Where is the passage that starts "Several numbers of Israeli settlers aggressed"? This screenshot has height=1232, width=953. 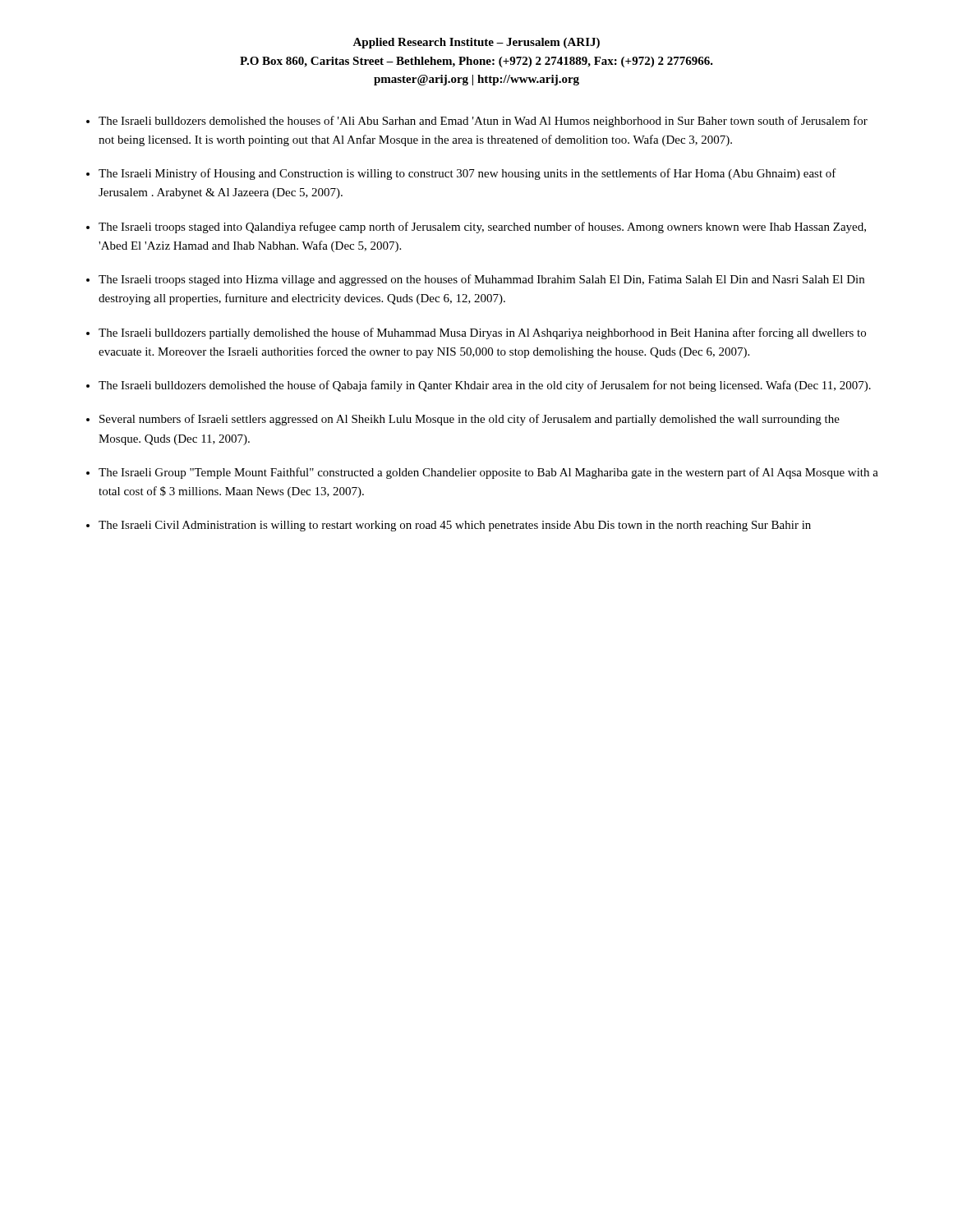(469, 429)
